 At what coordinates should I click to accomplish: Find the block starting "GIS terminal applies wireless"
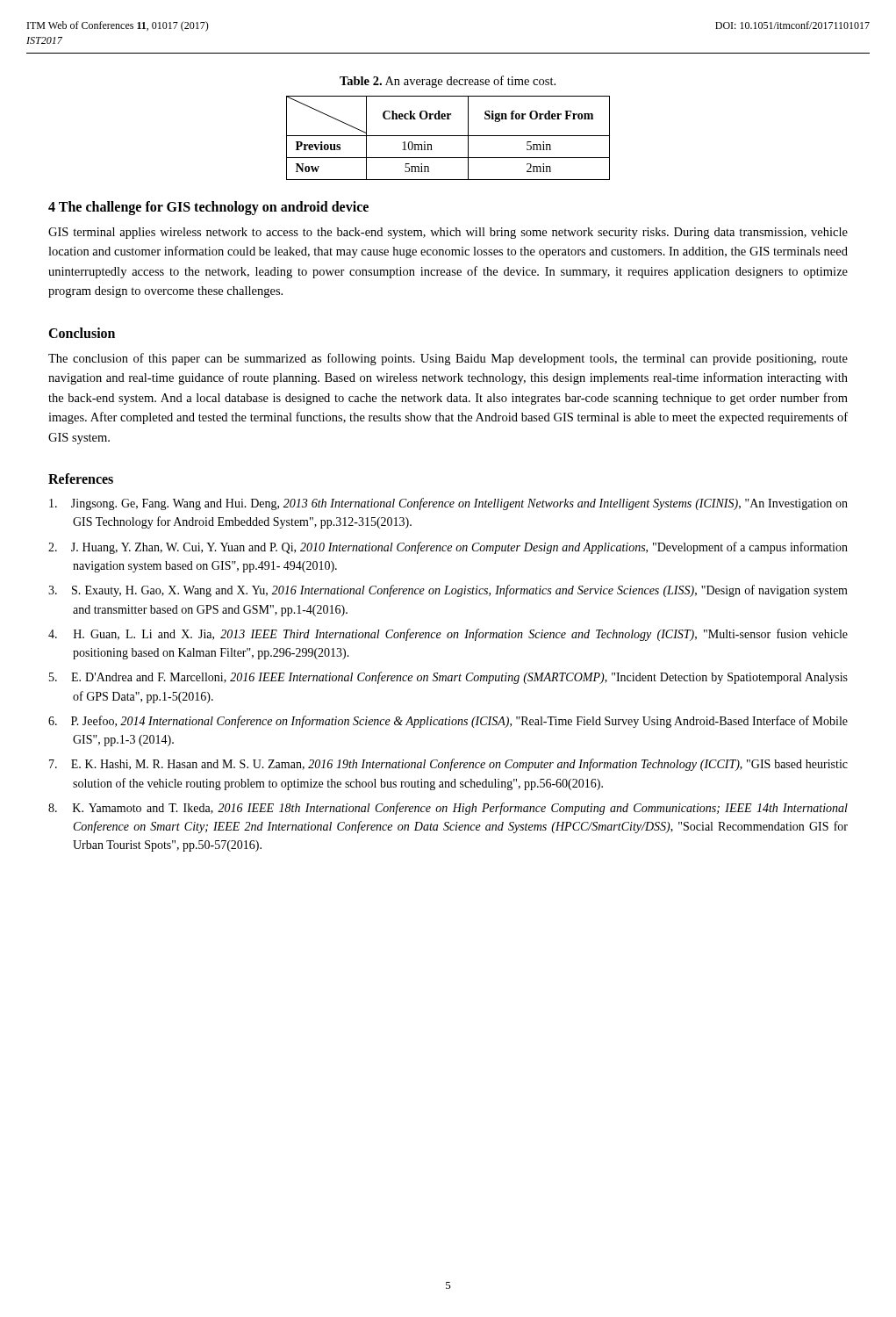click(x=448, y=261)
